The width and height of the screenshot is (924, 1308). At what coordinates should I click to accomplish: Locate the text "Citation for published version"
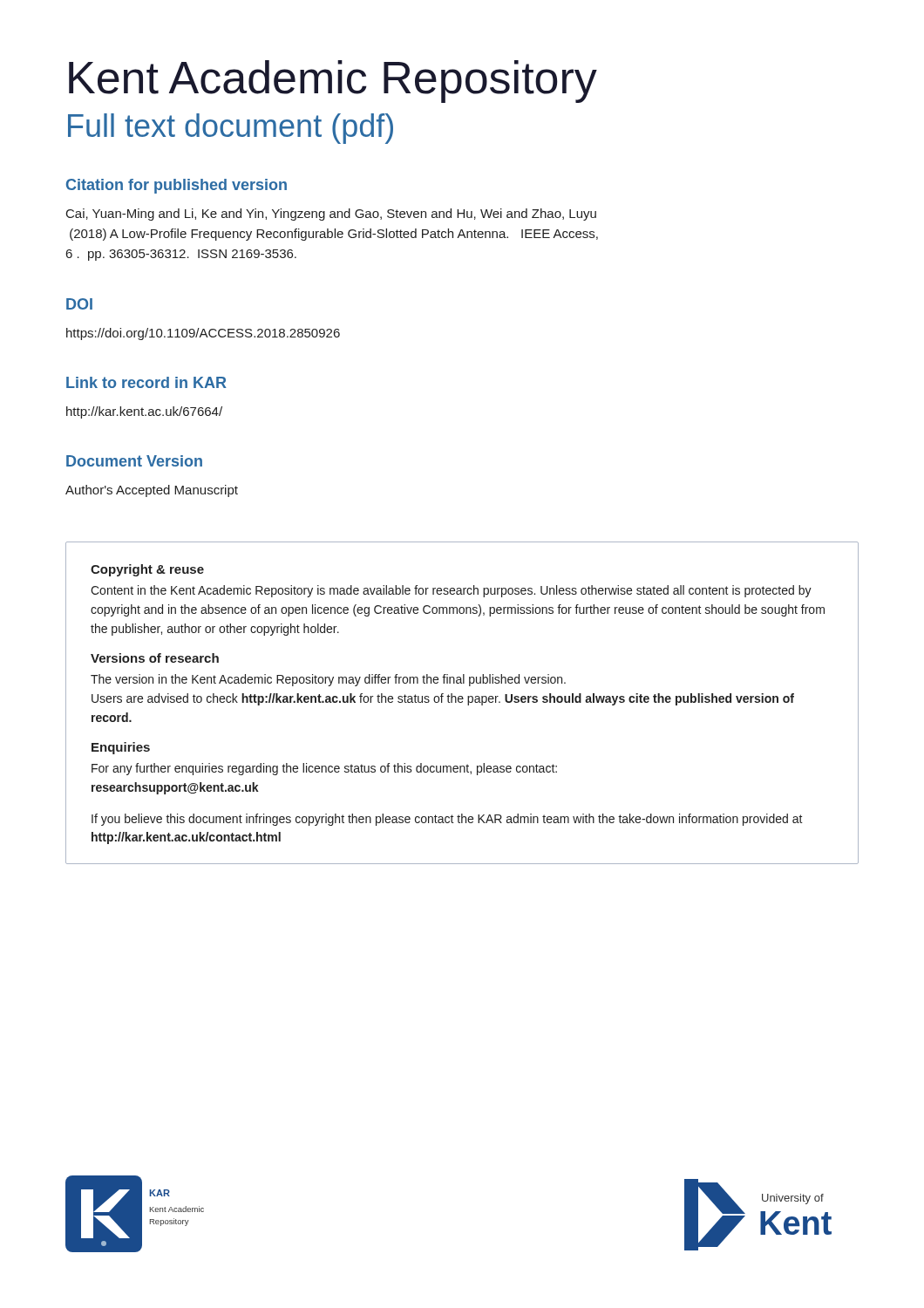[x=177, y=186]
